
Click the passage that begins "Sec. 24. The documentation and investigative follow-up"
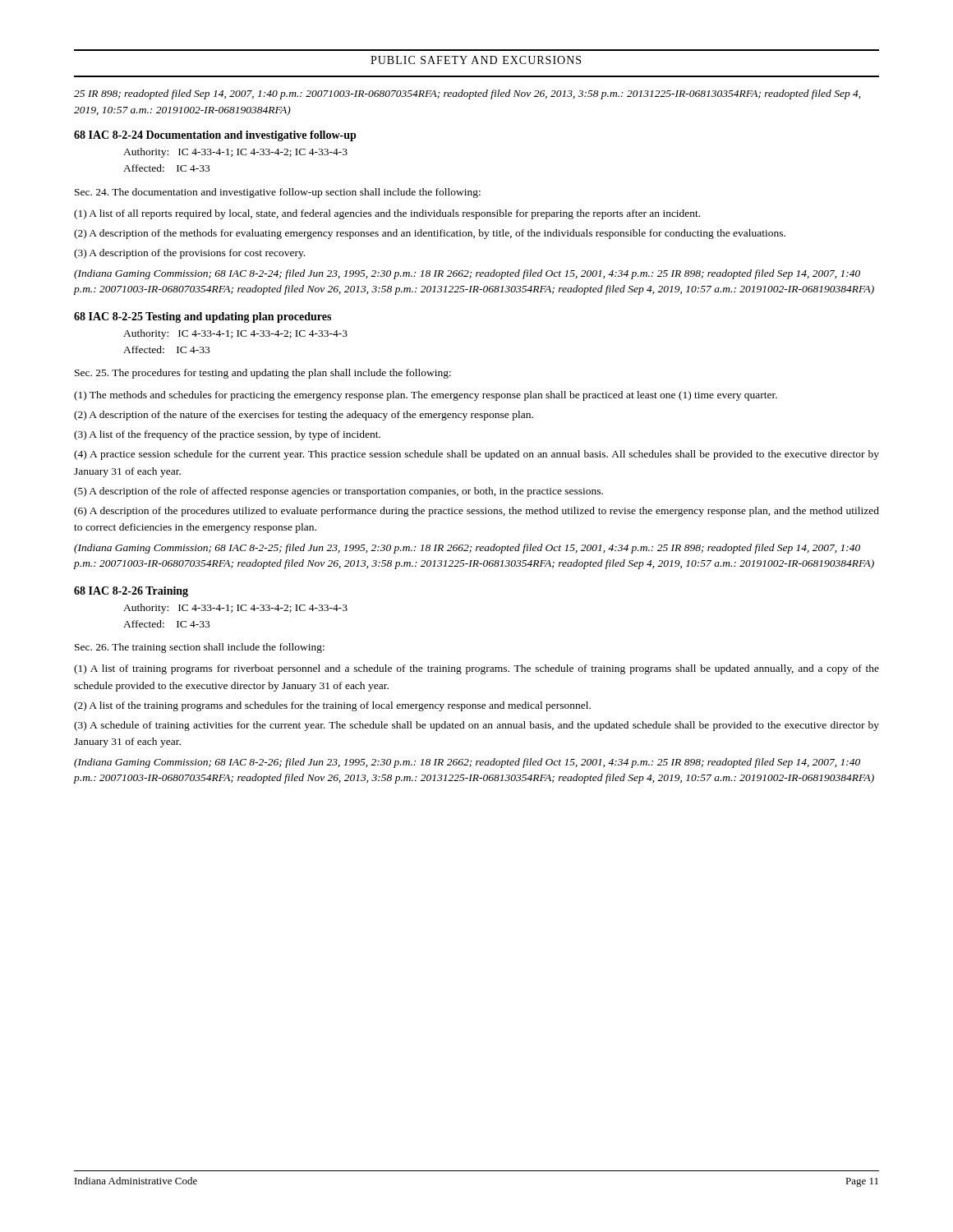(x=476, y=192)
